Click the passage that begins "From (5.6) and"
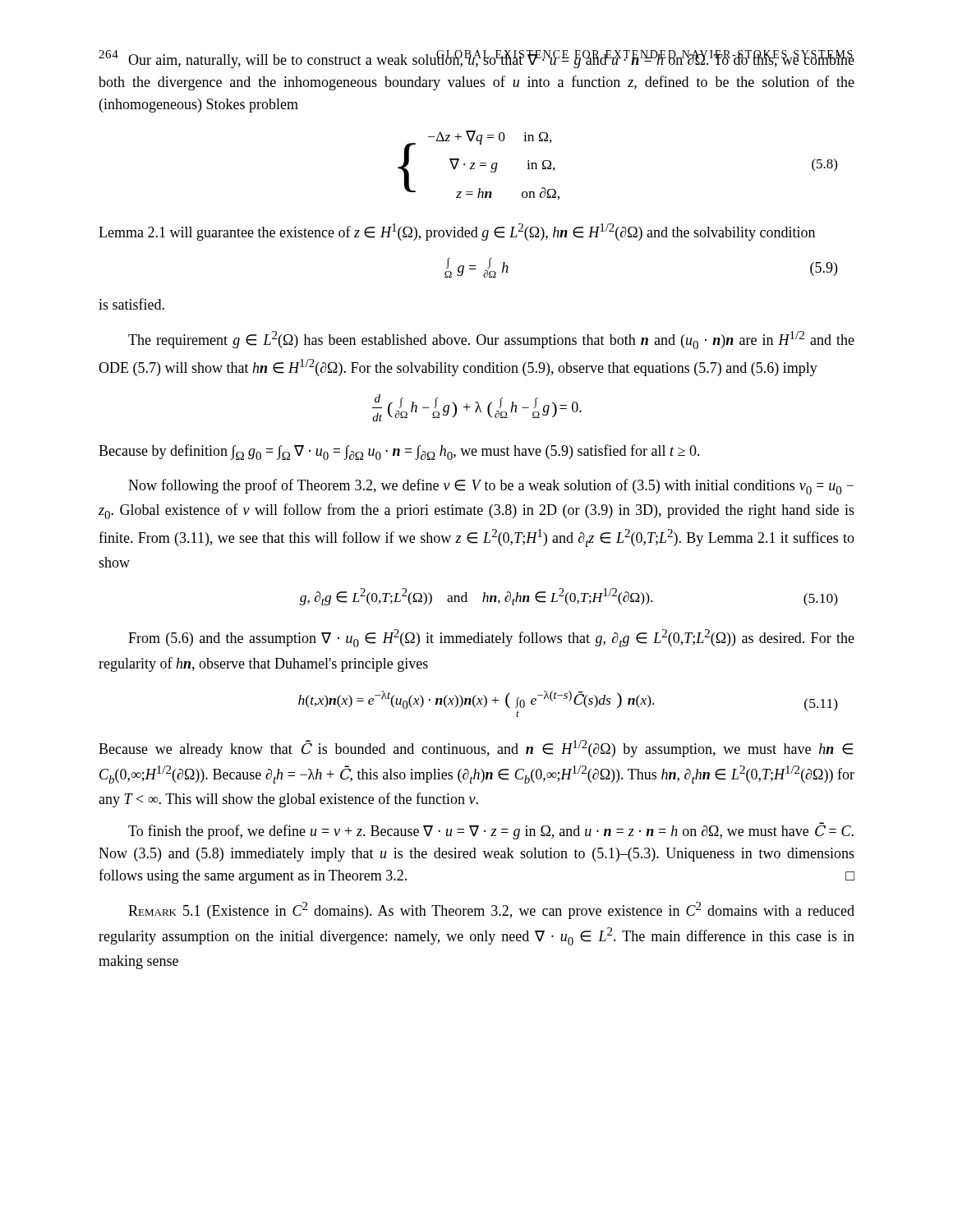Viewport: 953px width, 1232px height. (476, 650)
